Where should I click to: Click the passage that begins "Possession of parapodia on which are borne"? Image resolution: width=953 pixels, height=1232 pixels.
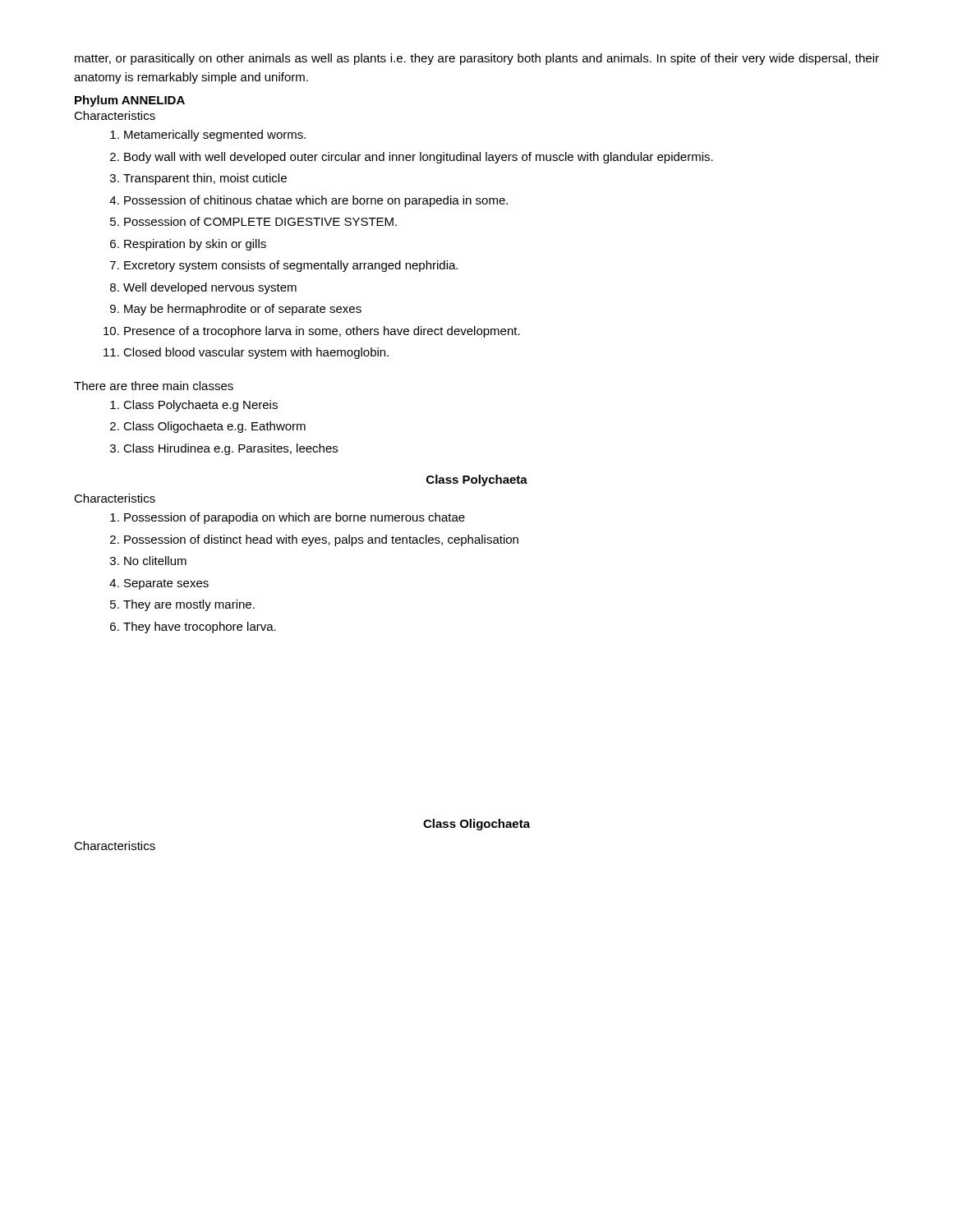tap(294, 517)
